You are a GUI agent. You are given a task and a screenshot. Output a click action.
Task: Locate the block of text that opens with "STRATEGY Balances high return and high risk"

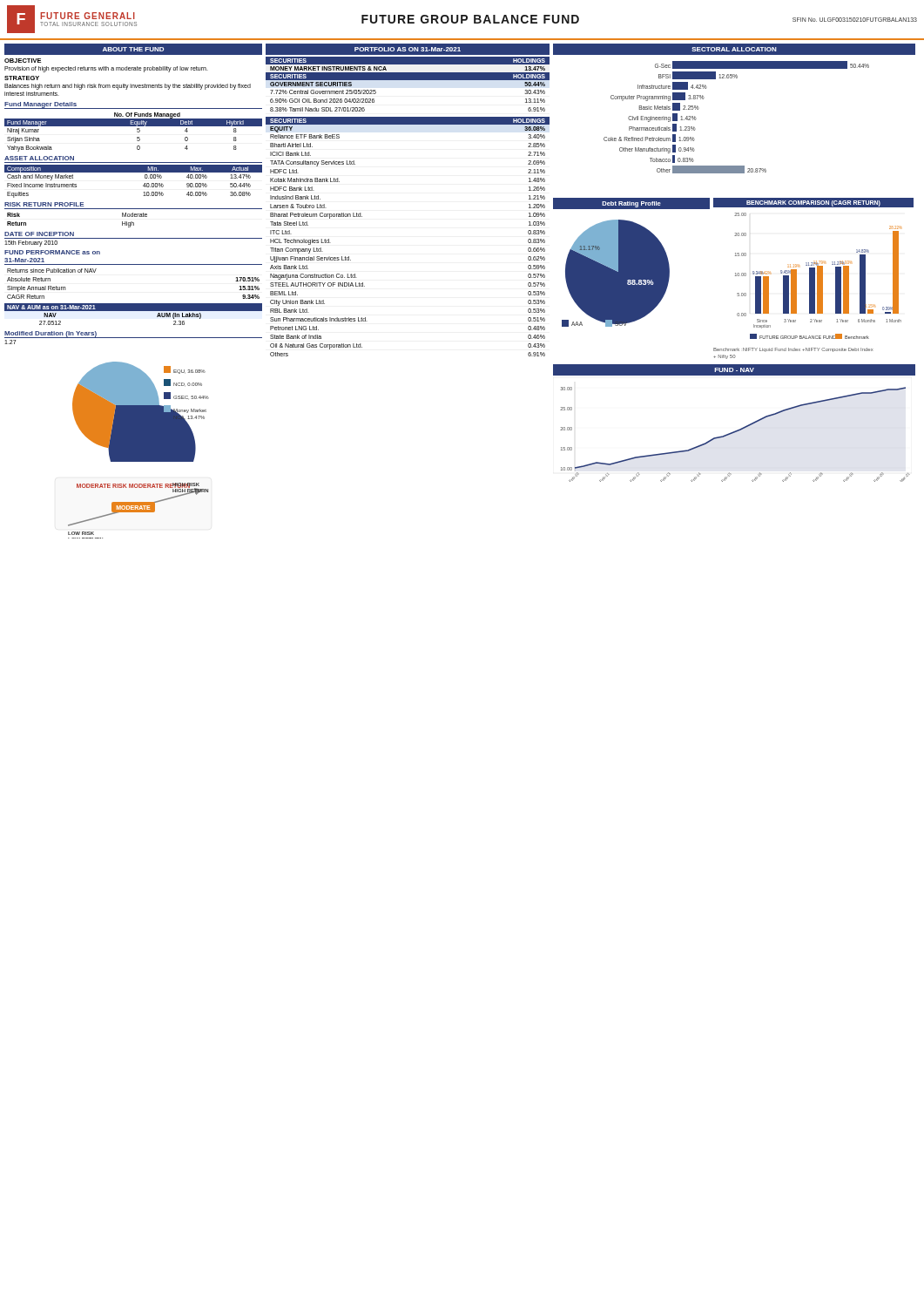[128, 85]
